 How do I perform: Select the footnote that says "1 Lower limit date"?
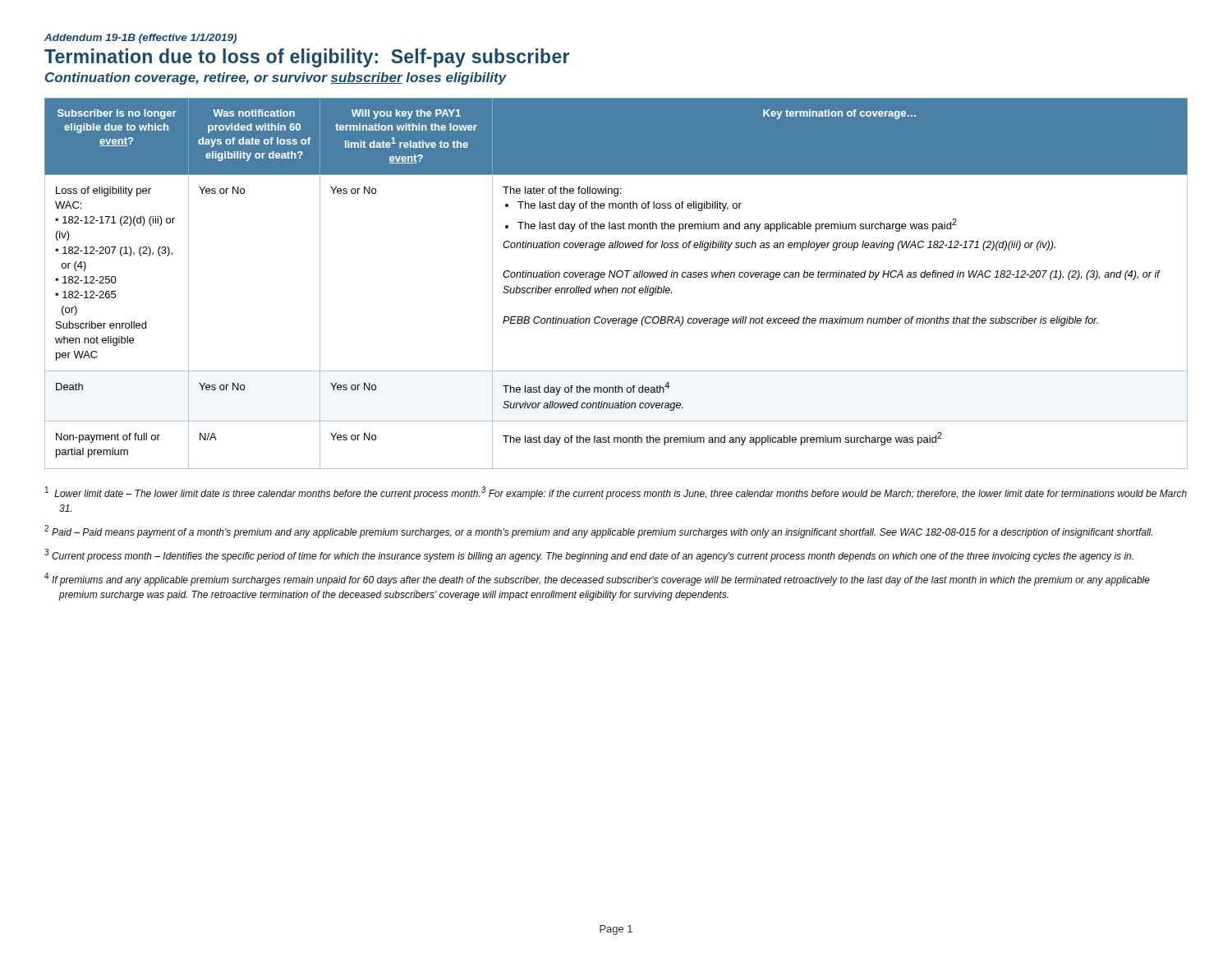[616, 500]
